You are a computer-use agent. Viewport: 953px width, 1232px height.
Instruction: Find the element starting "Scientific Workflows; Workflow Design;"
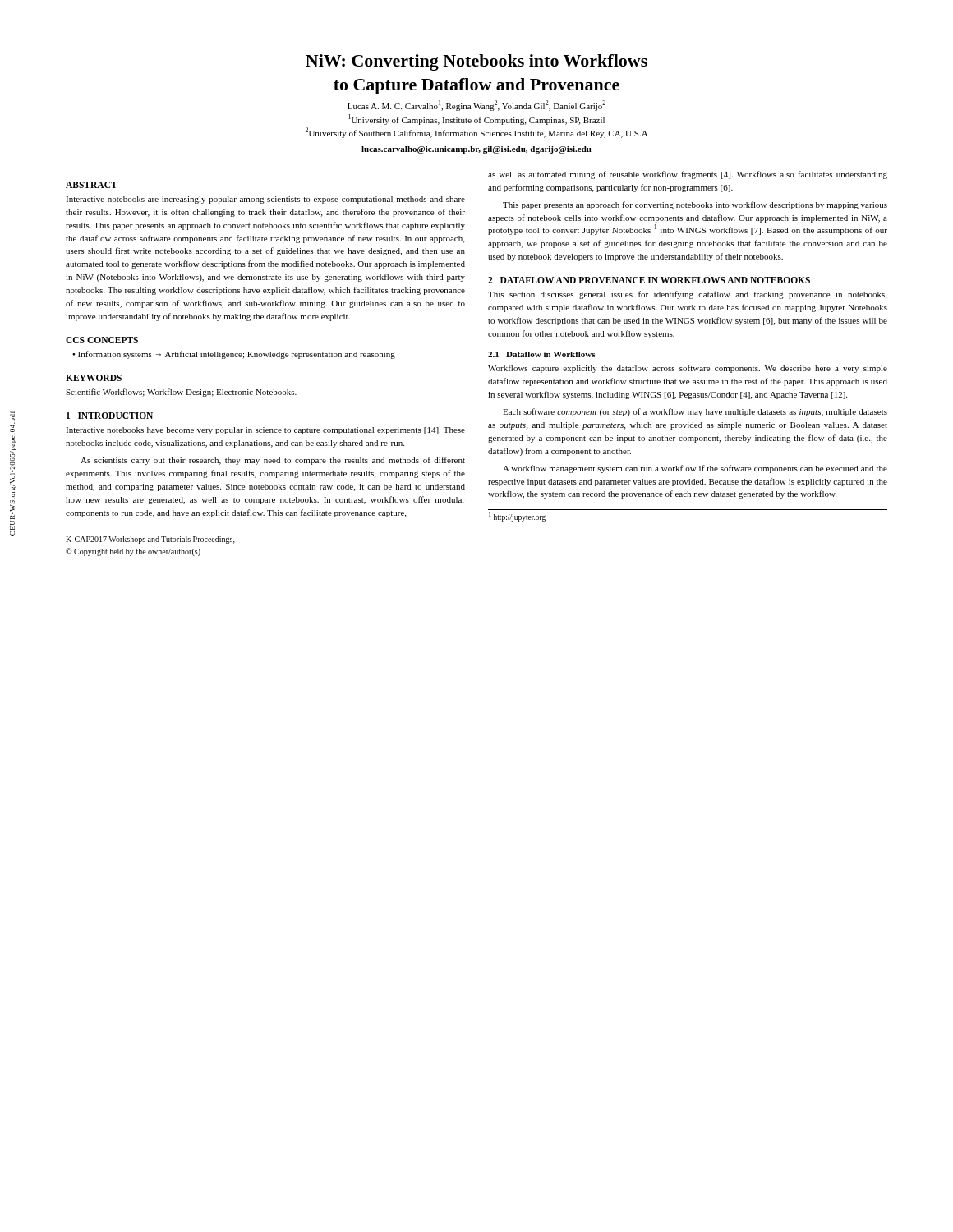tap(181, 392)
